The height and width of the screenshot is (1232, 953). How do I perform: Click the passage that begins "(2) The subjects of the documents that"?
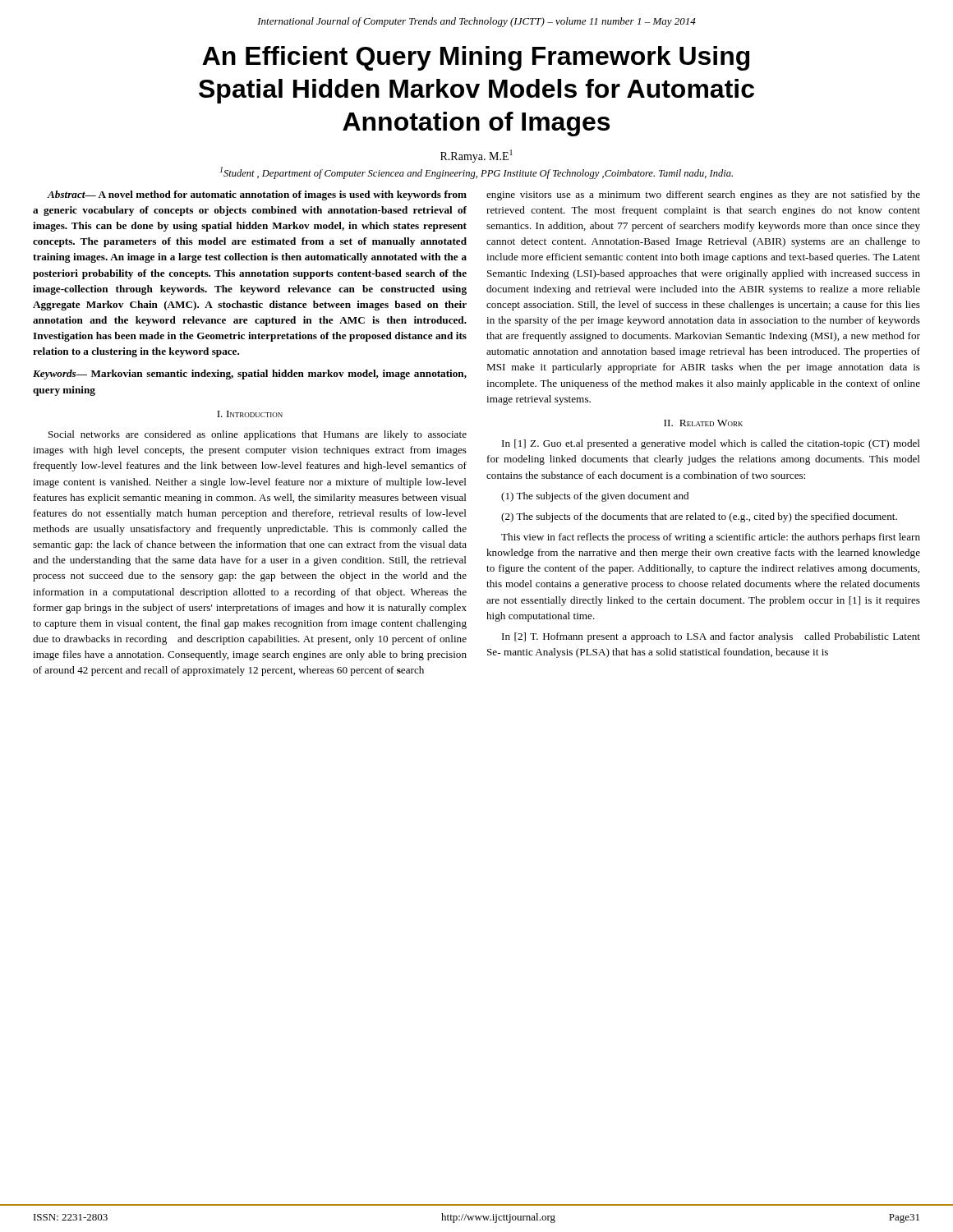[703, 516]
